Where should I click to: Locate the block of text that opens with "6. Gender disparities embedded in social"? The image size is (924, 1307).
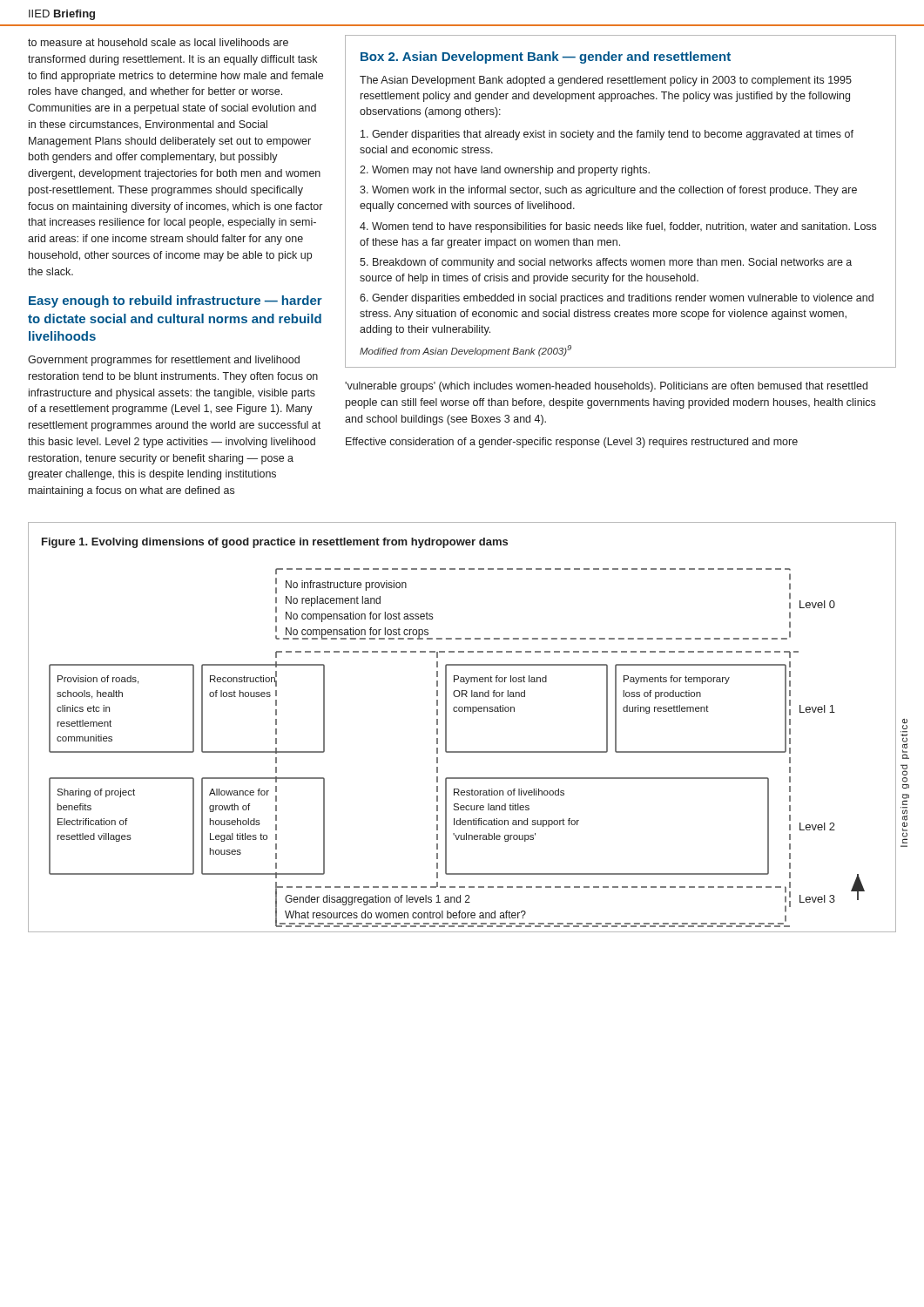617,314
